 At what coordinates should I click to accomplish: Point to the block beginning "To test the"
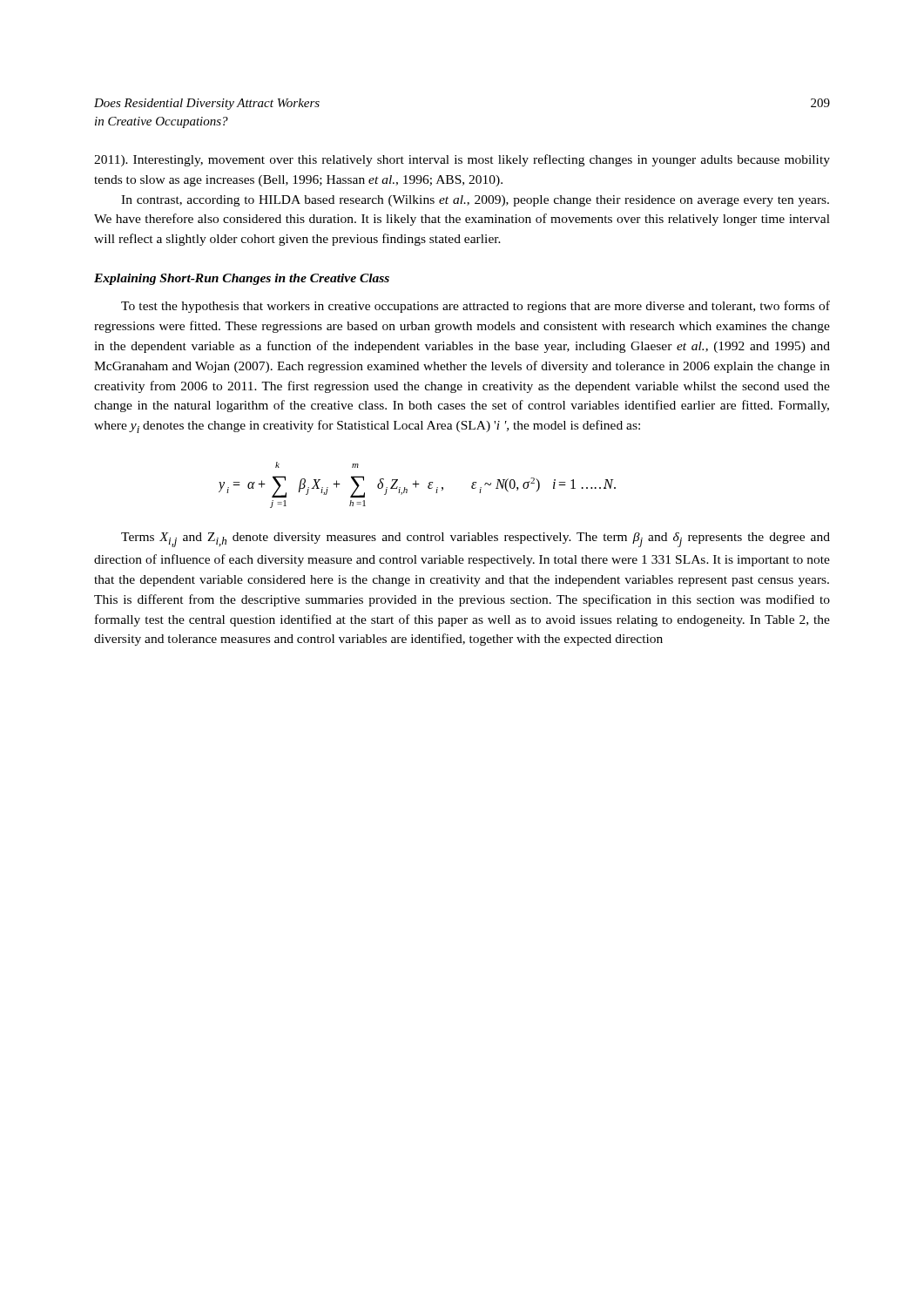tap(462, 367)
